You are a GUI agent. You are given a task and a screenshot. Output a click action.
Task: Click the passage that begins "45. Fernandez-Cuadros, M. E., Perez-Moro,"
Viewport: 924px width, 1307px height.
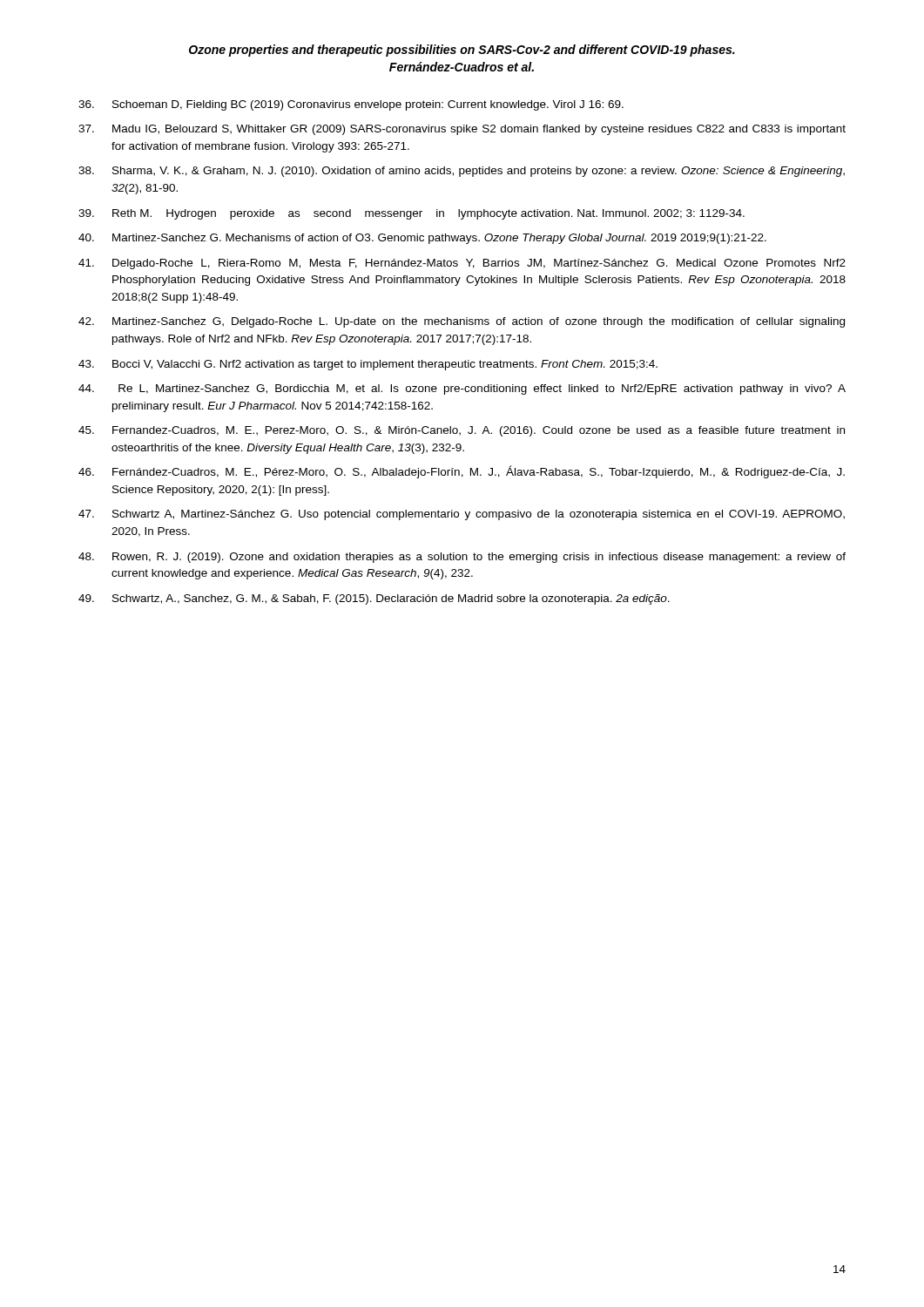462,439
